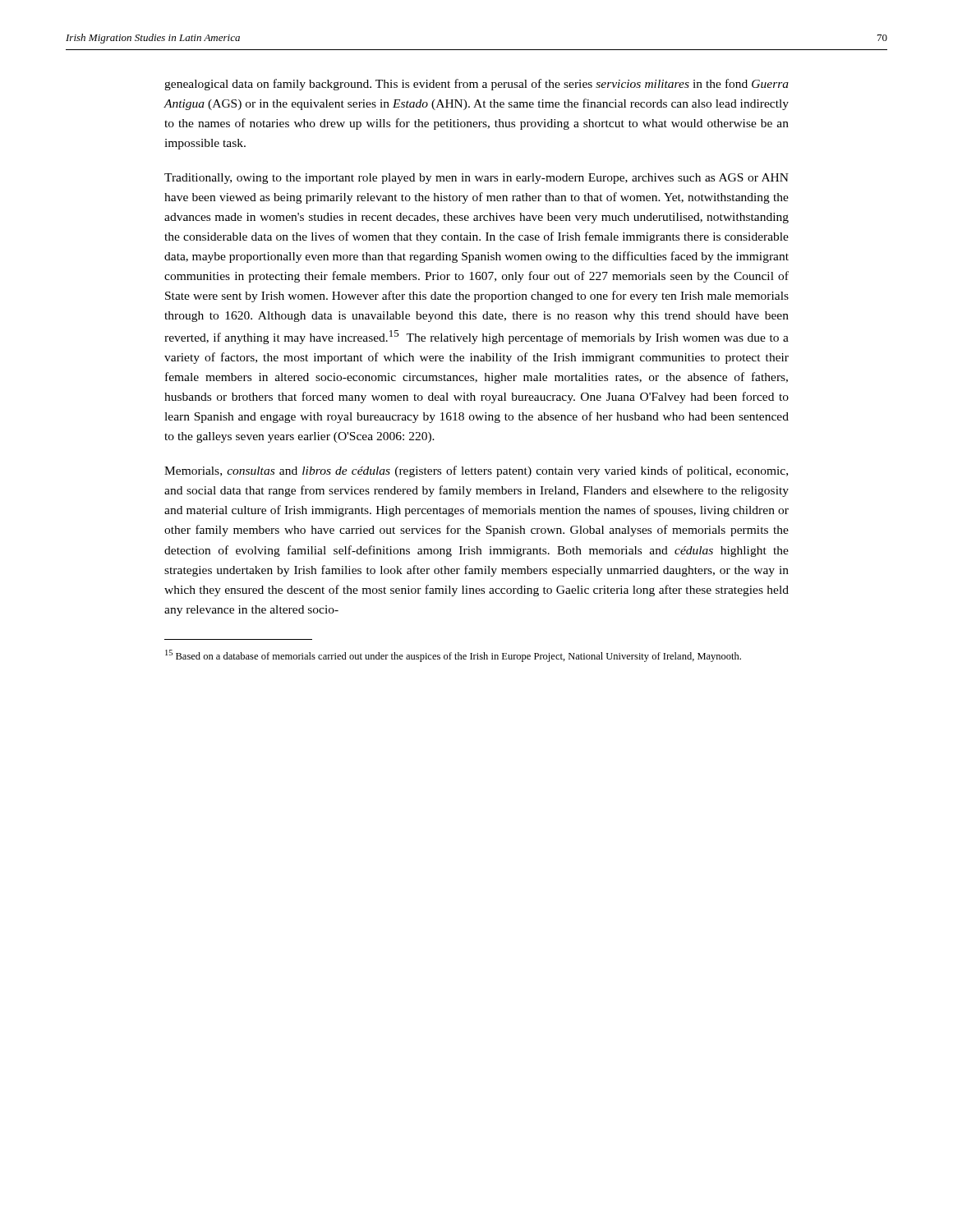Select the passage starting "15 Based on a database of memorials"
This screenshot has height=1232, width=953.
[x=453, y=655]
